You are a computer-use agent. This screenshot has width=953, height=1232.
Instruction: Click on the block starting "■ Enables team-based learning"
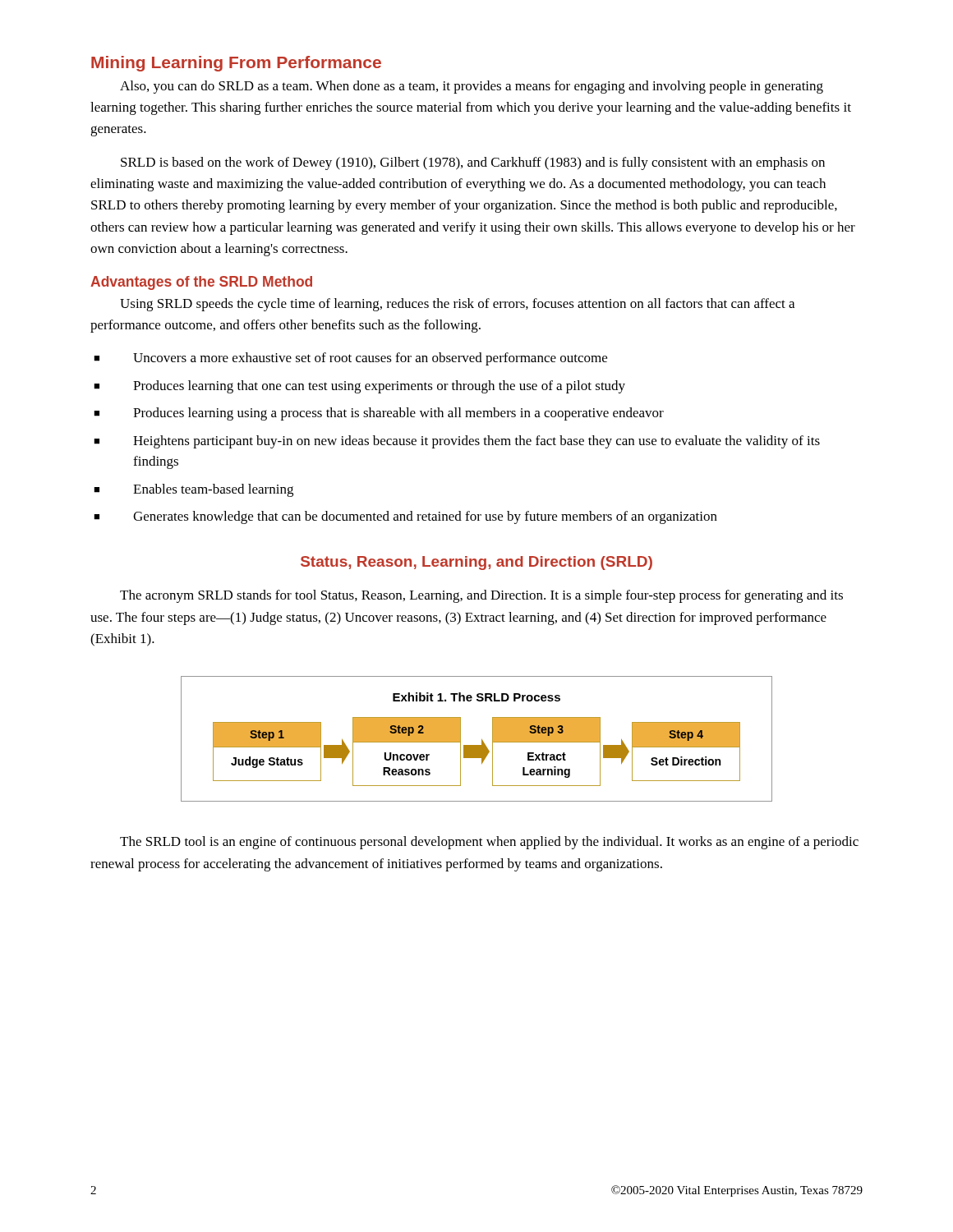point(194,489)
